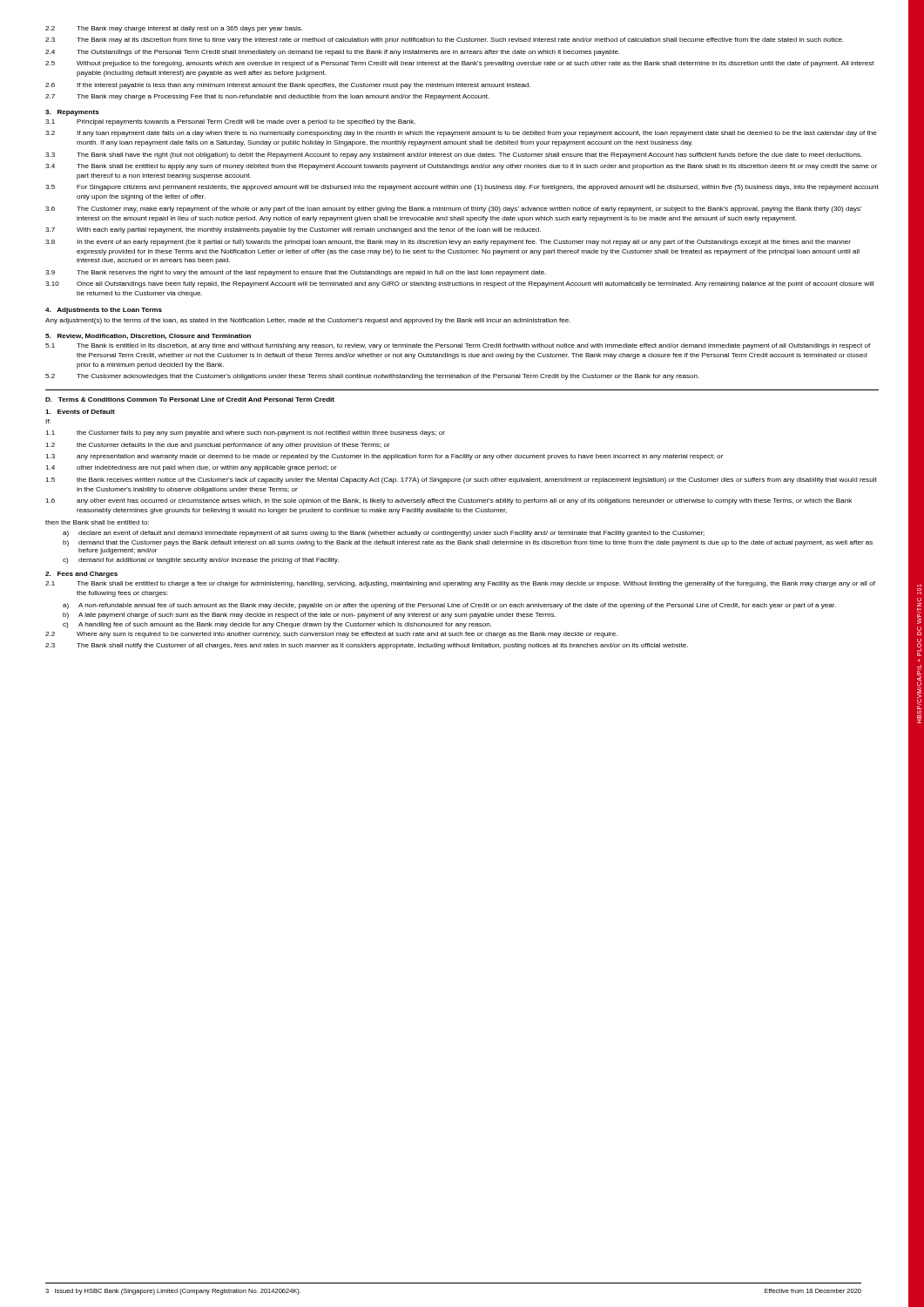Screen dimensions: 1307x924
Task: Find the list item that says "3.2 If any loan repayment"
Action: pos(462,139)
